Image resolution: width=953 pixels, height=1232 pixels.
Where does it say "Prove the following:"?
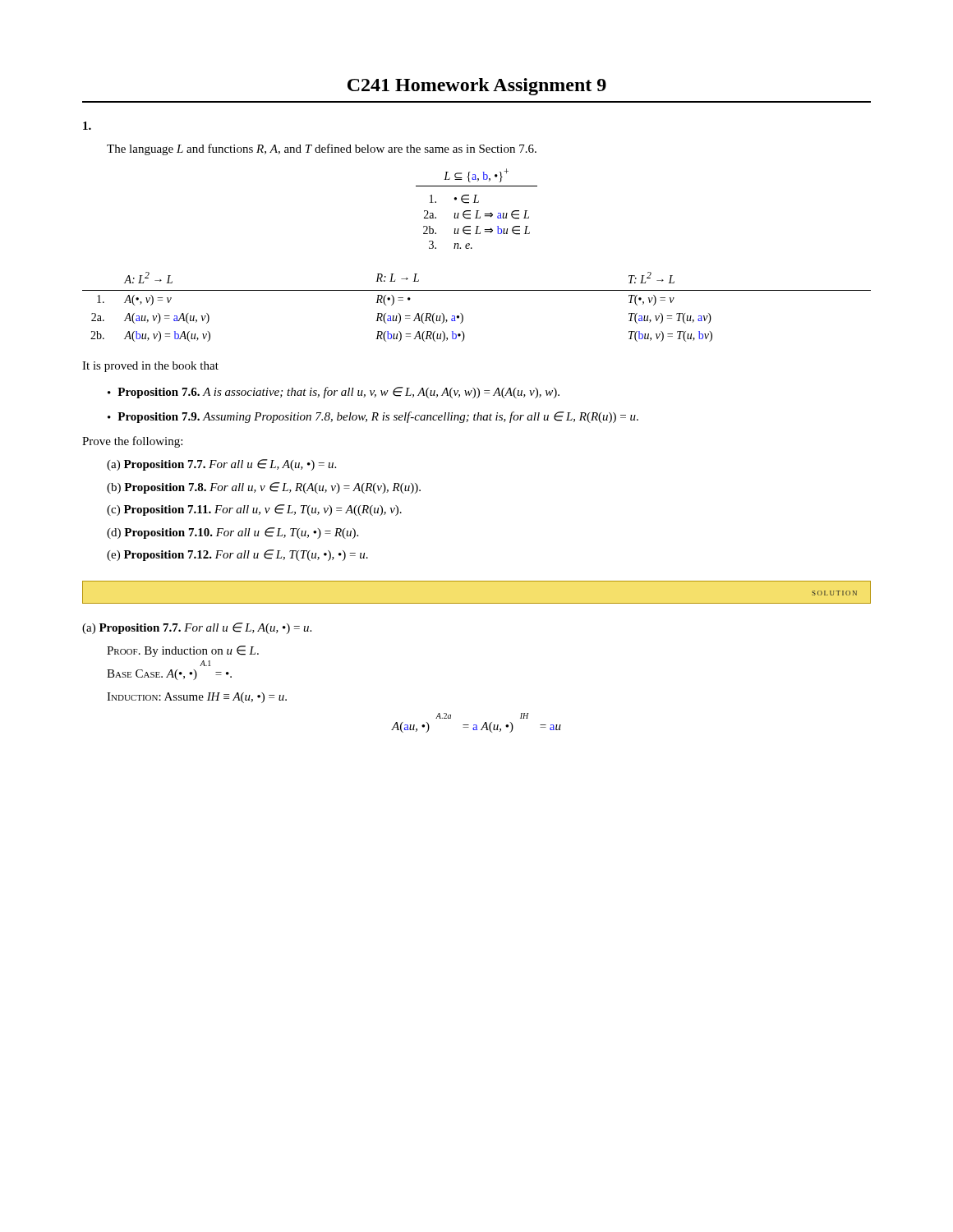coord(133,441)
